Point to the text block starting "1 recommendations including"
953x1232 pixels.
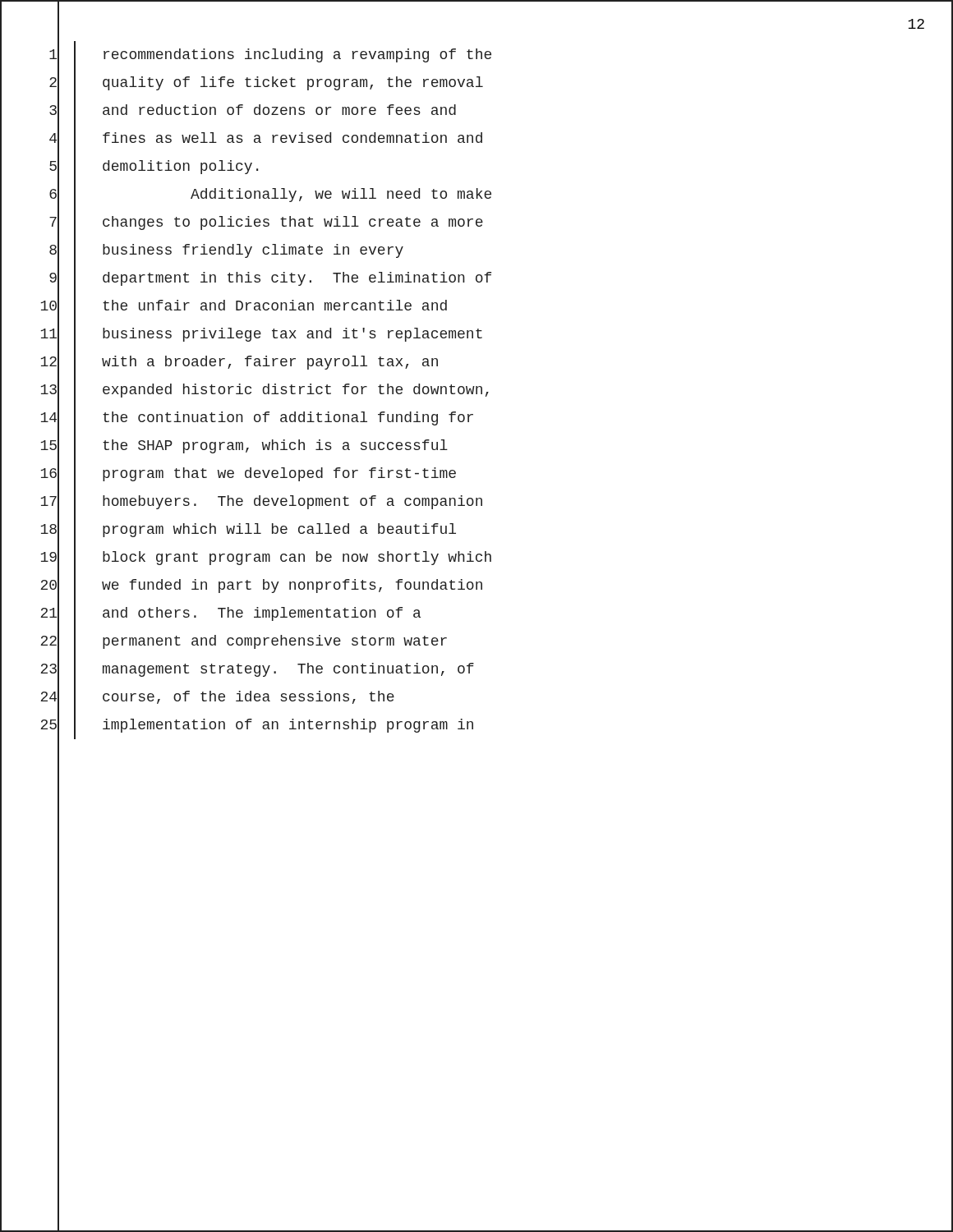[x=476, y=390]
